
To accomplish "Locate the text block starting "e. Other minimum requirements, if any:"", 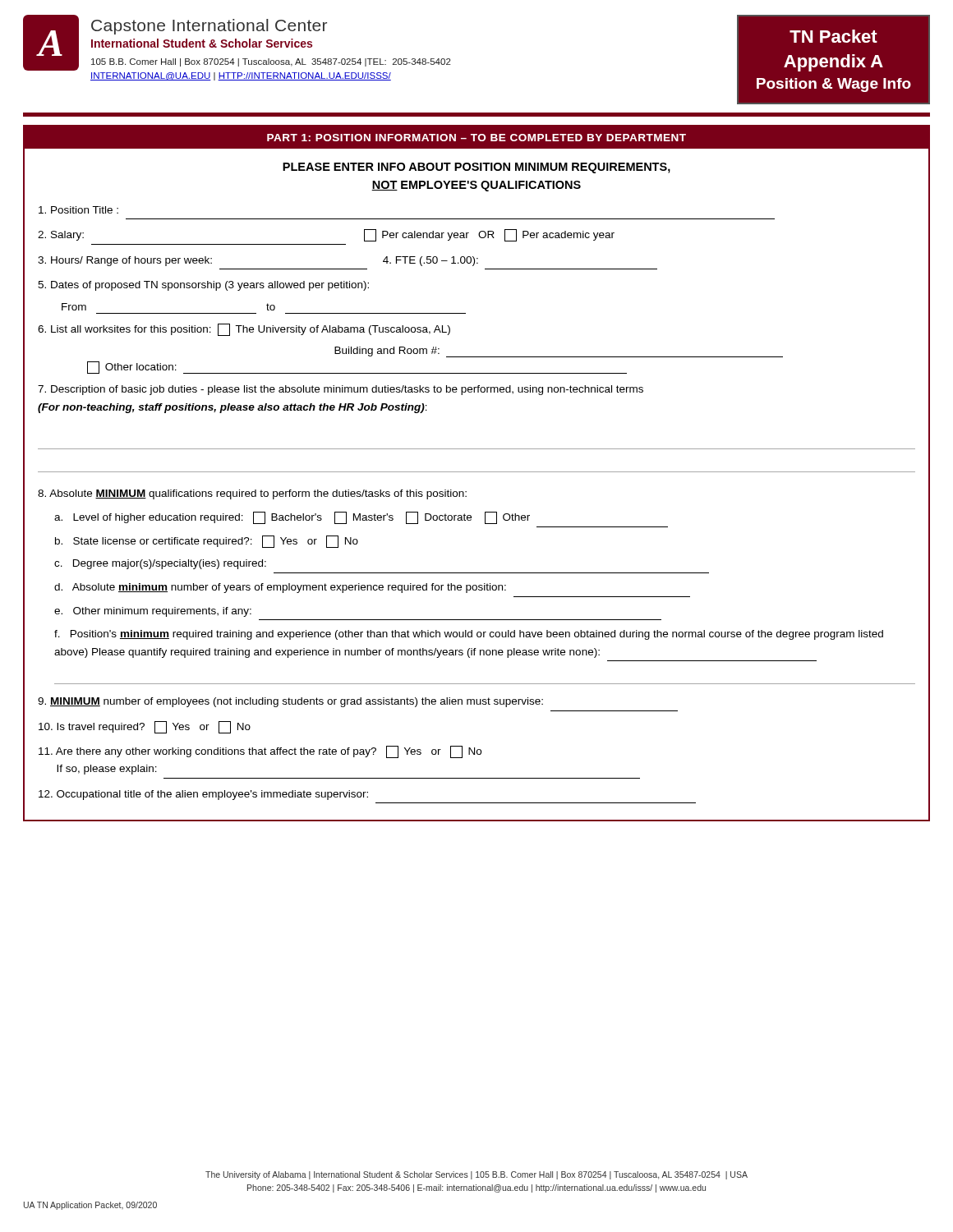I will coord(358,611).
